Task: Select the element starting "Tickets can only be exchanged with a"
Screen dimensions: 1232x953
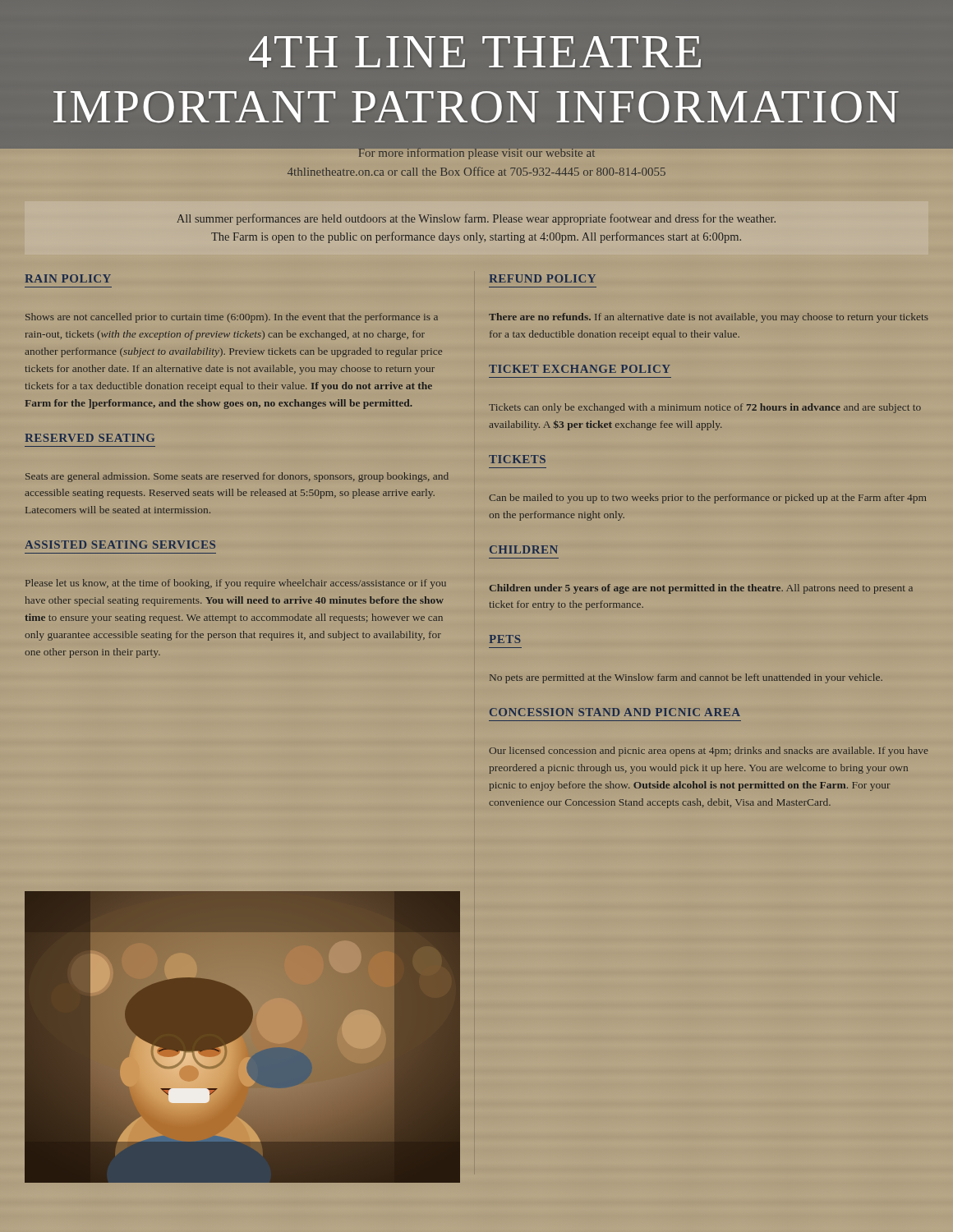Action: click(709, 416)
